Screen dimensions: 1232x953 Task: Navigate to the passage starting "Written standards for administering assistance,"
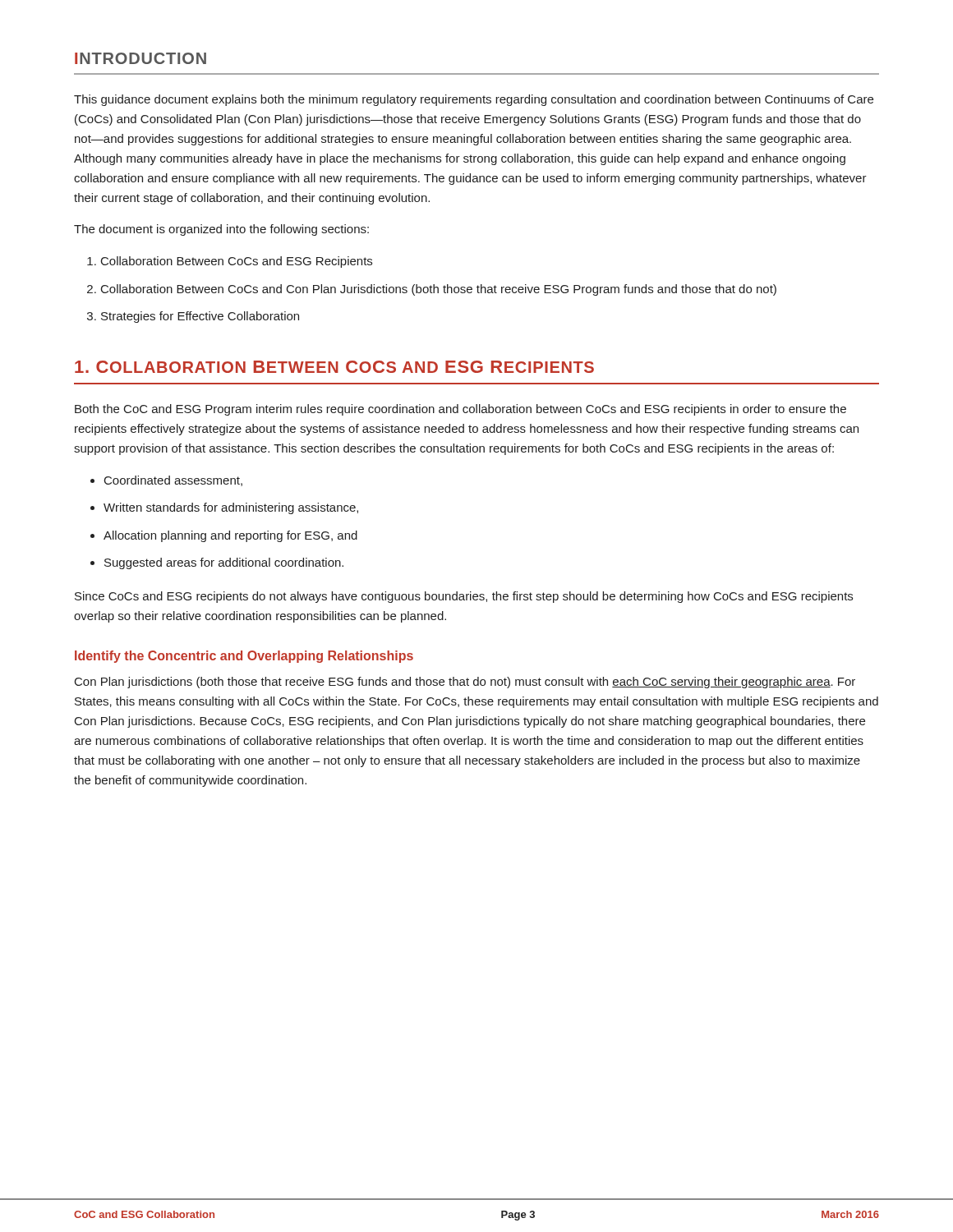pos(231,507)
